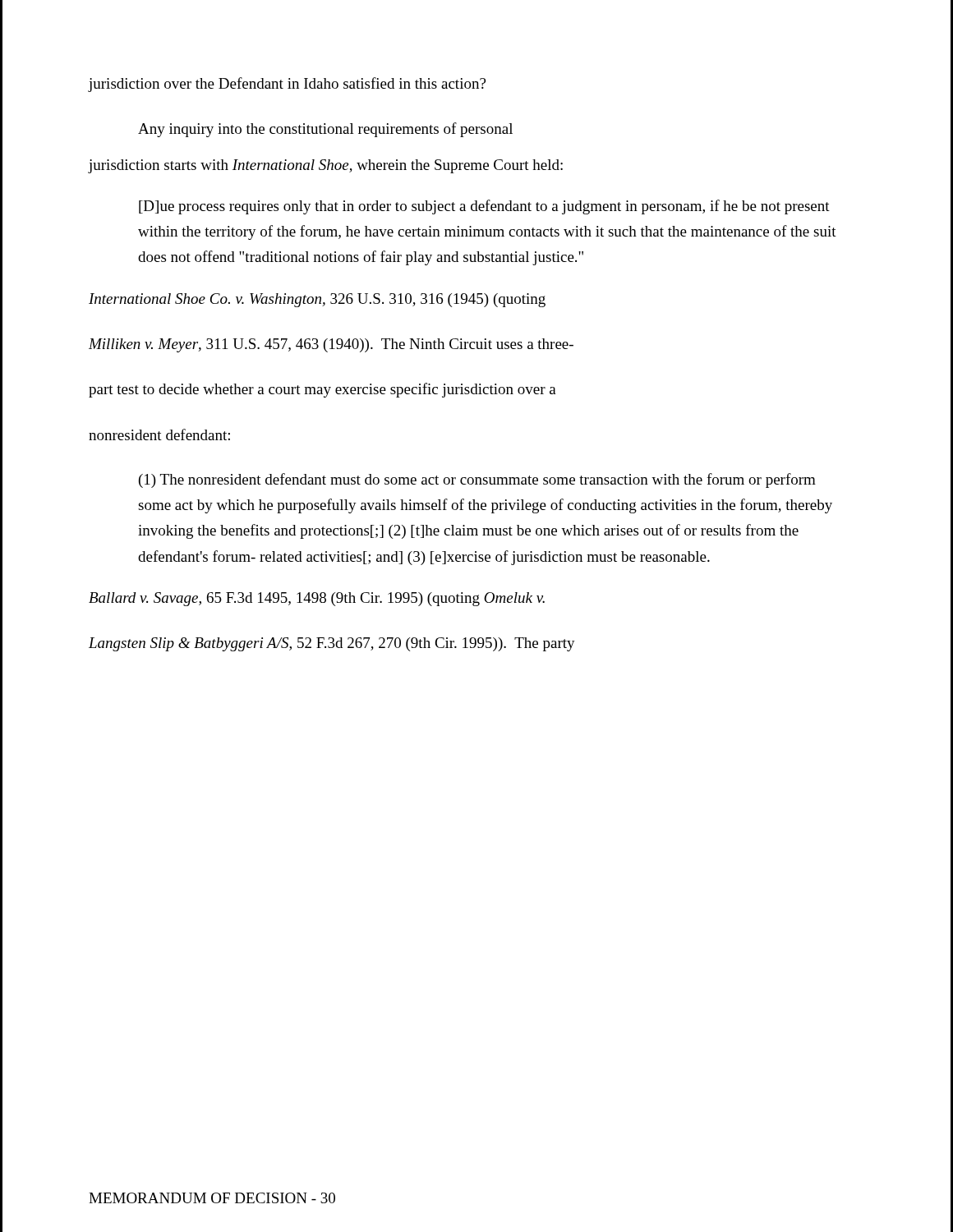Find the region starting "Ballard v. Savage, 65 F.3d 1495, 1498"
The height and width of the screenshot is (1232, 953).
(x=317, y=598)
